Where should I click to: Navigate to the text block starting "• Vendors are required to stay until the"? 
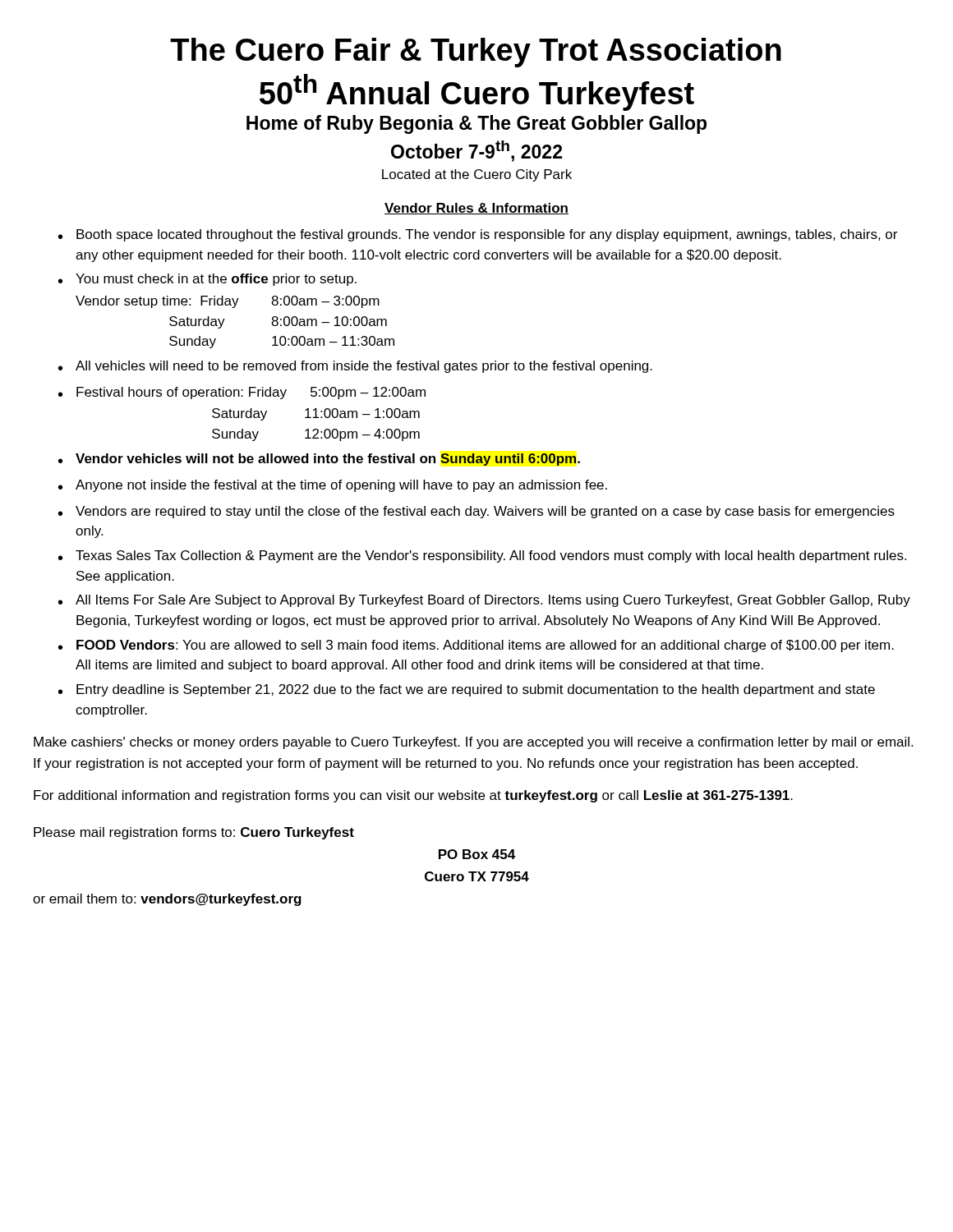tap(485, 522)
